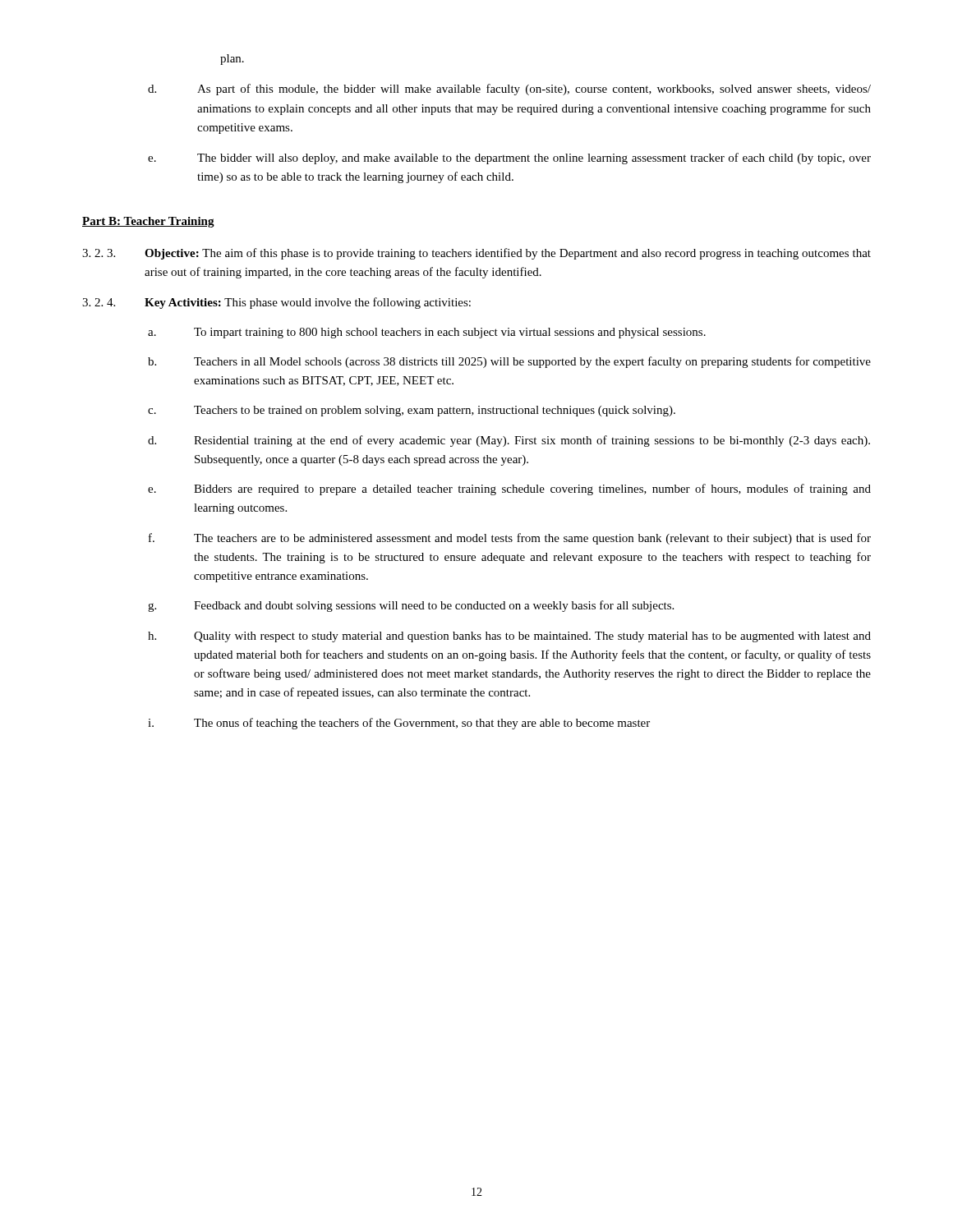Point to the element starting "h. Quality with respect to study material"
Viewport: 953px width, 1232px height.
coord(509,664)
